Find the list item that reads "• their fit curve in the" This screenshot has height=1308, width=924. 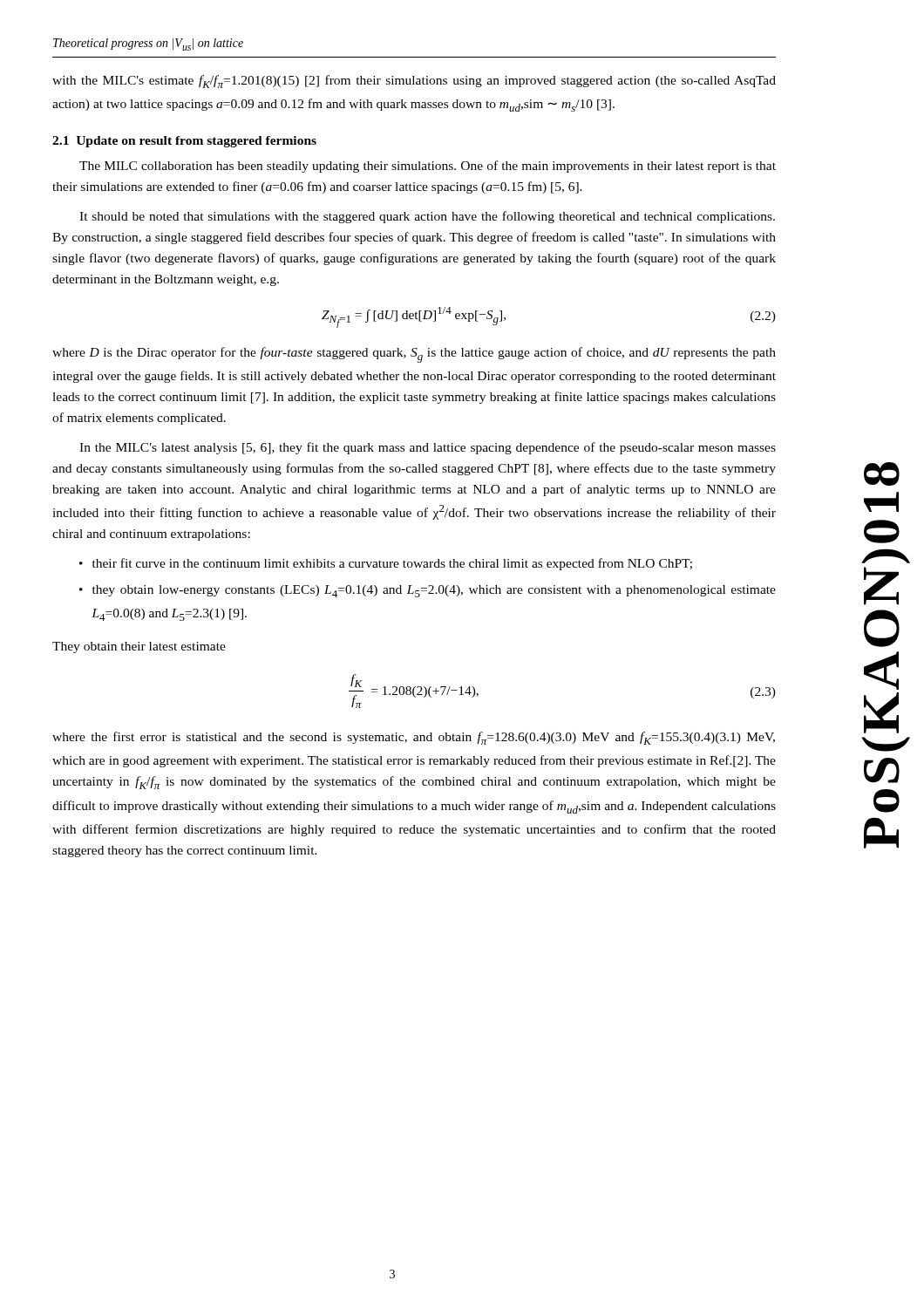pyautogui.click(x=386, y=564)
